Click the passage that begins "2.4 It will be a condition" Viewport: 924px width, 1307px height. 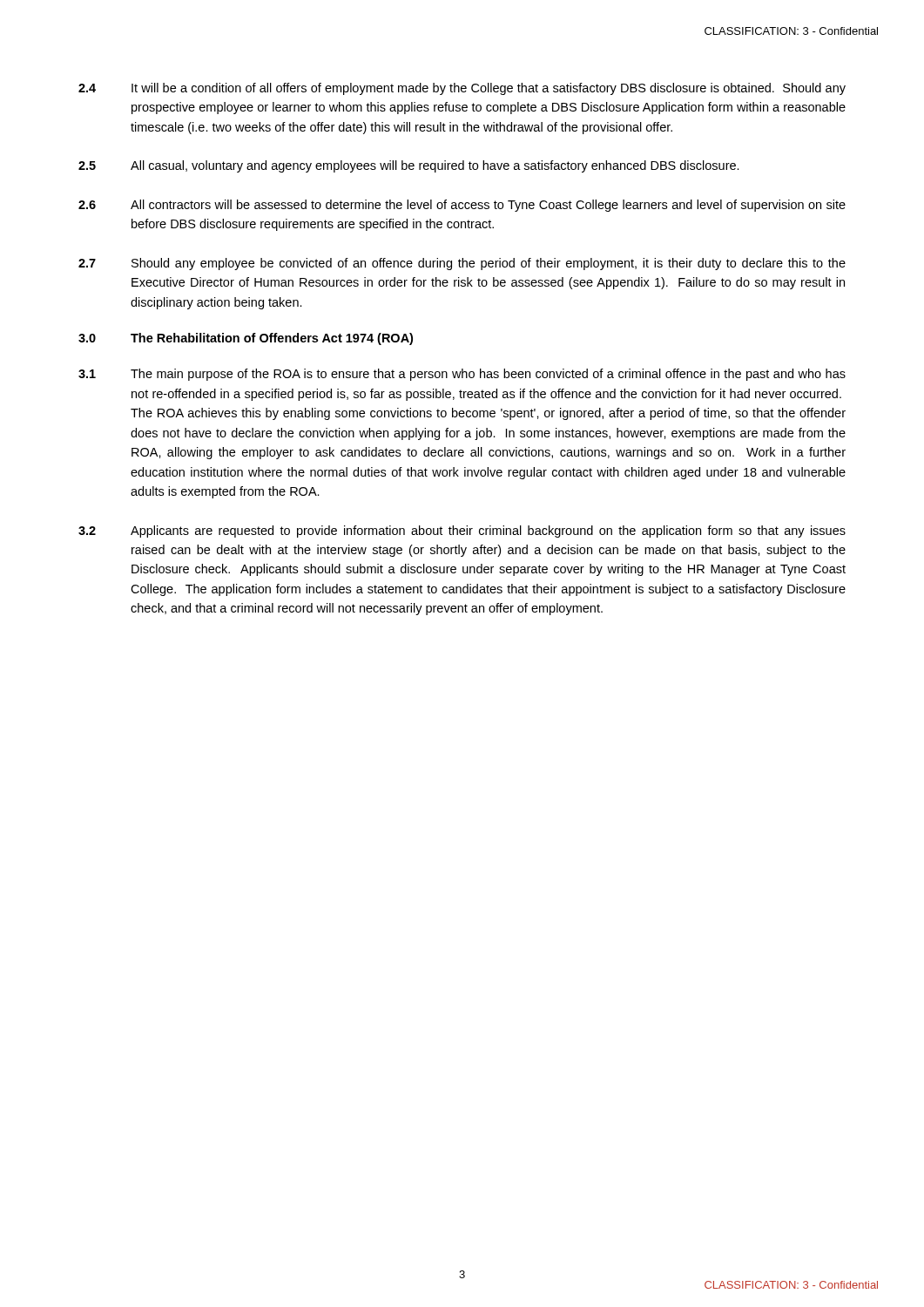462,108
